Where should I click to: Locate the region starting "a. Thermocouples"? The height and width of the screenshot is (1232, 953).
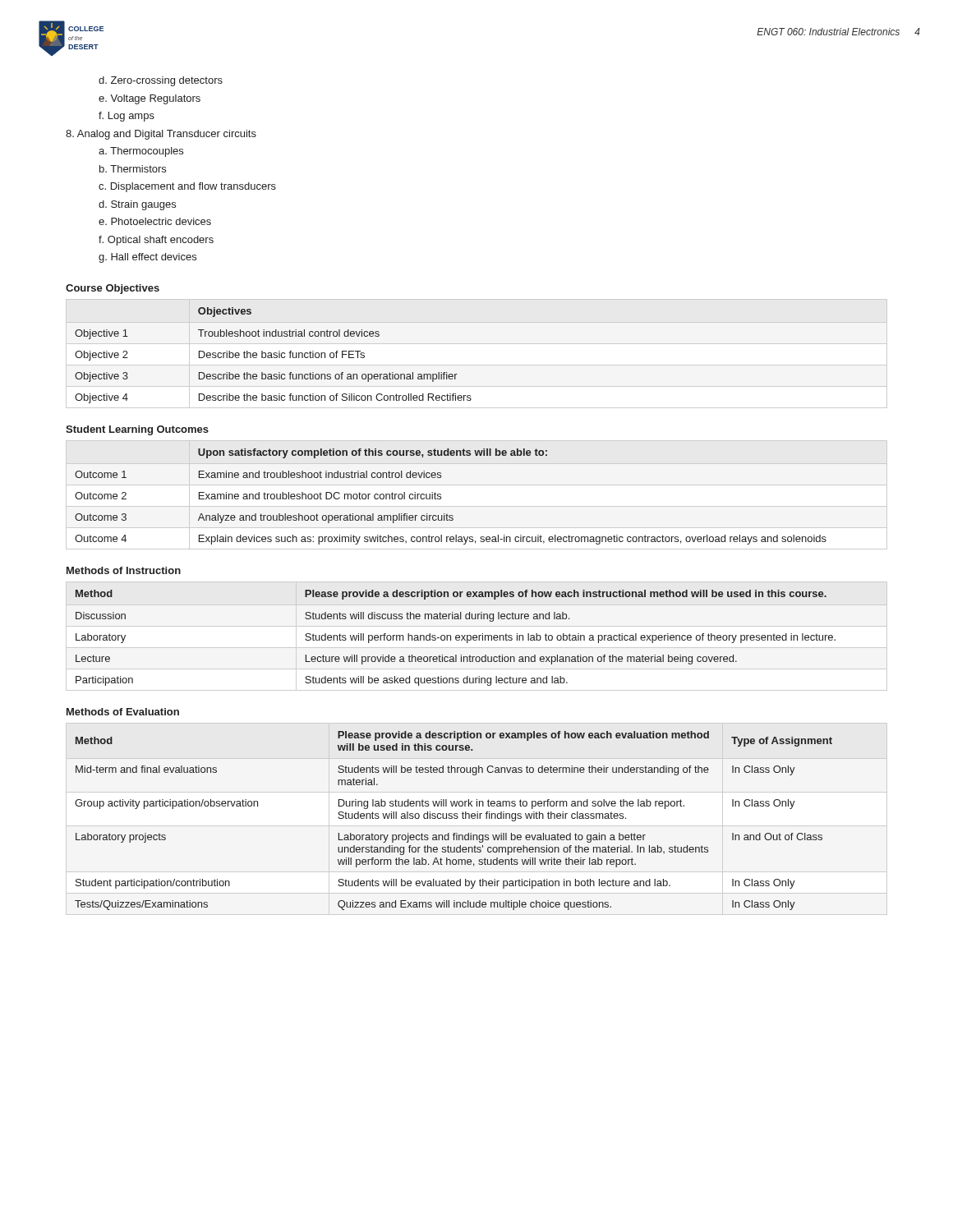(x=141, y=151)
